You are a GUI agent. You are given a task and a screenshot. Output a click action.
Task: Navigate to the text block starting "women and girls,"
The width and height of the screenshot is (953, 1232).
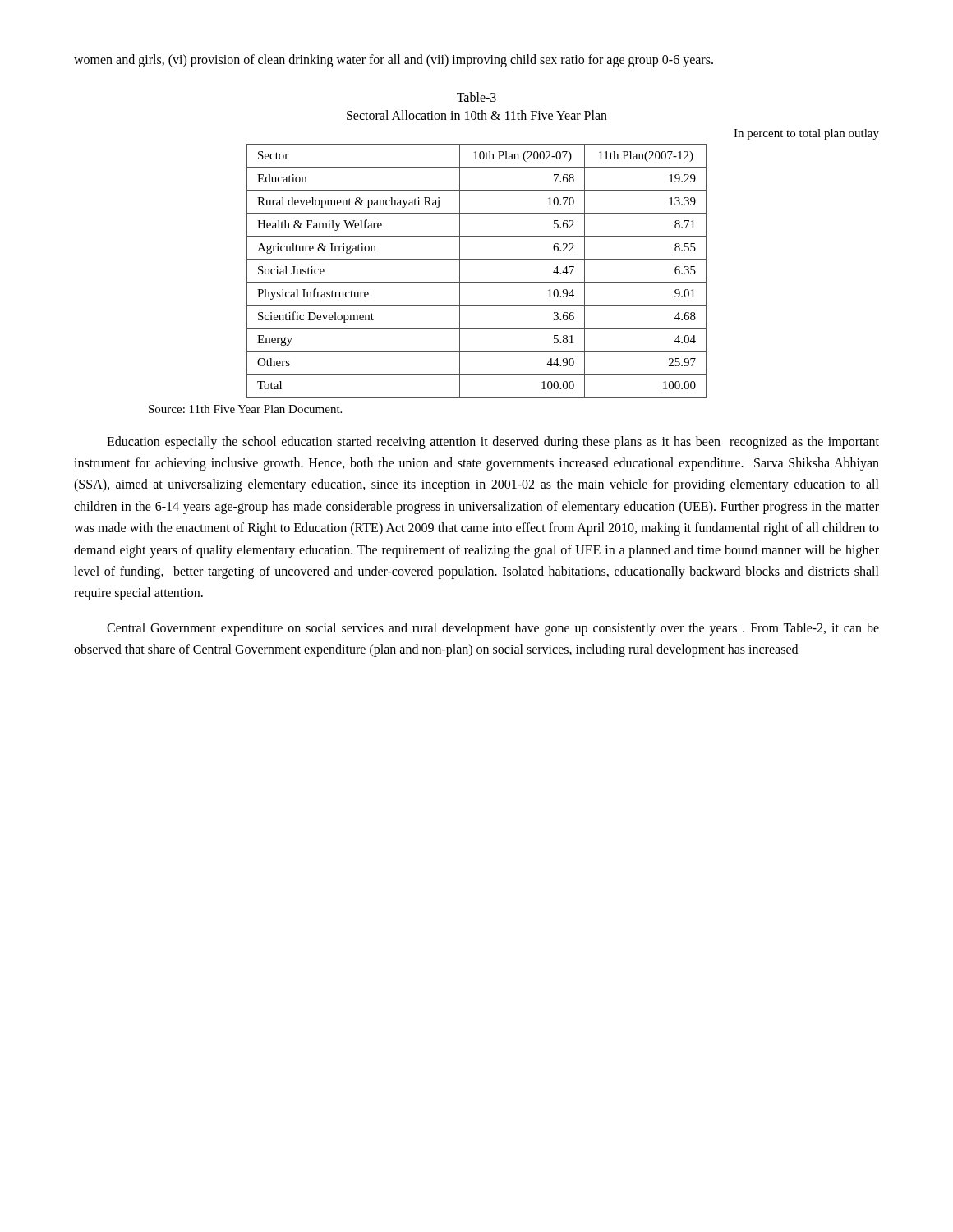point(394,60)
